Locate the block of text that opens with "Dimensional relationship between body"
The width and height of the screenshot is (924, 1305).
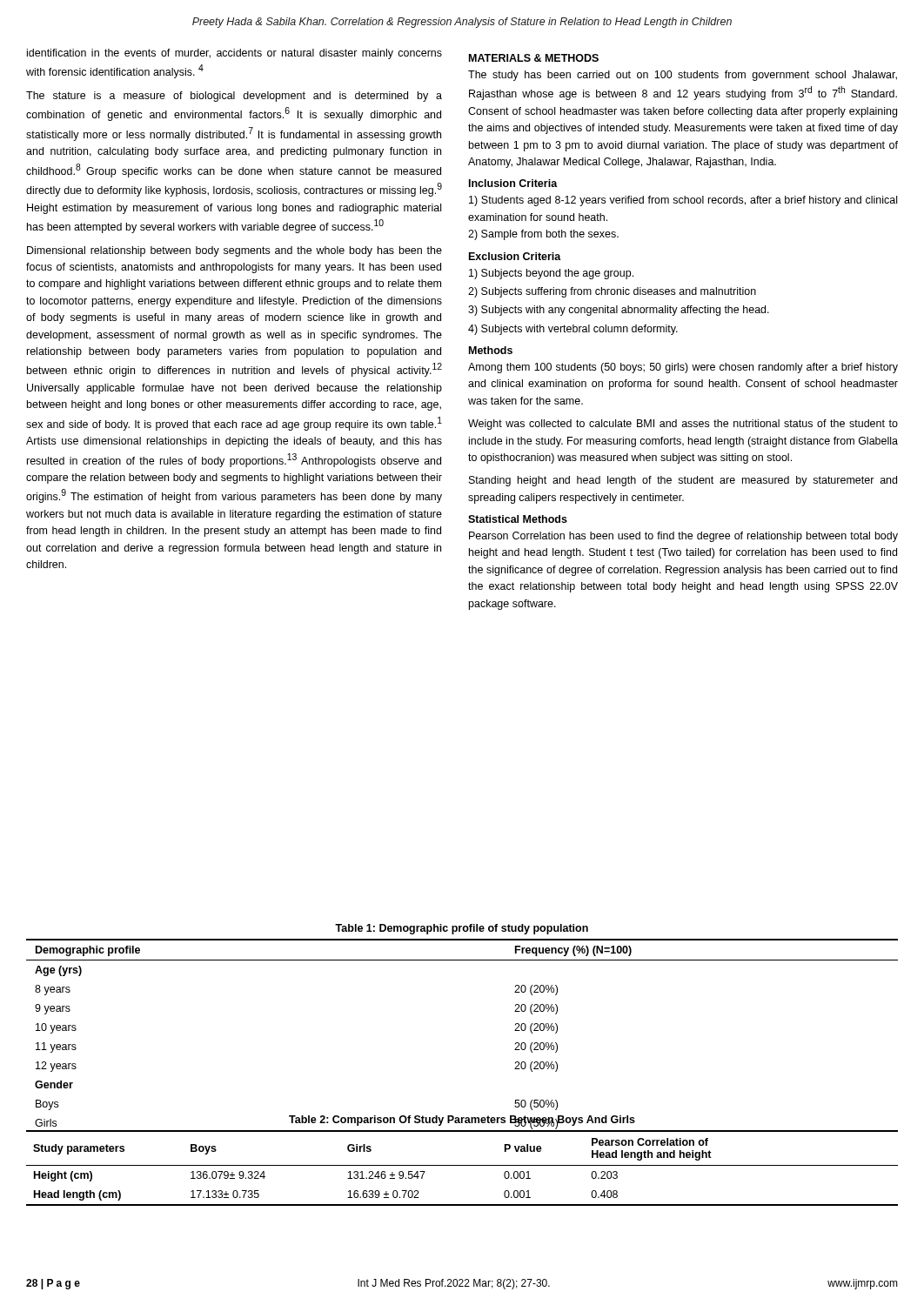pos(234,407)
